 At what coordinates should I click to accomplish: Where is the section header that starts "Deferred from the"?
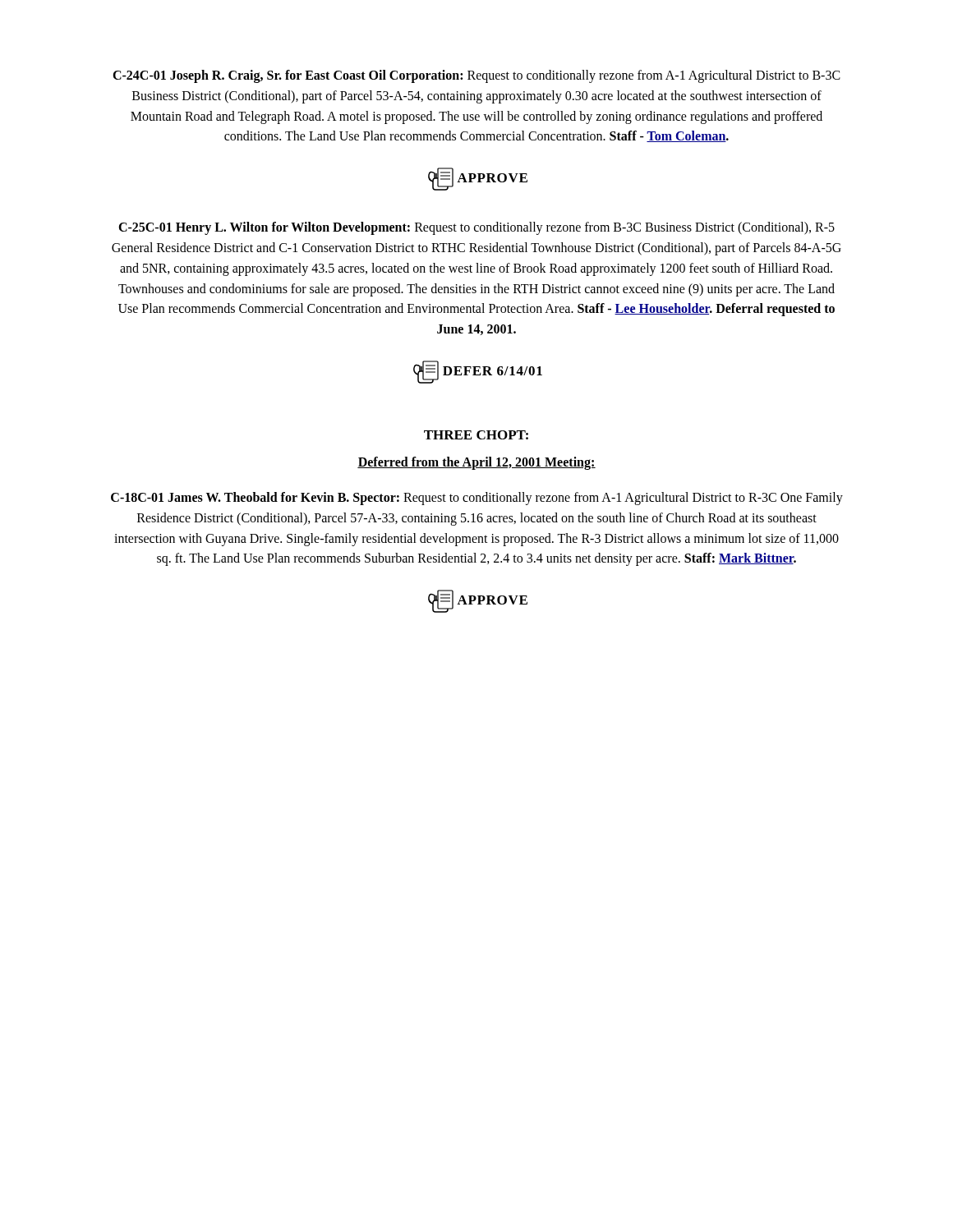tap(476, 462)
